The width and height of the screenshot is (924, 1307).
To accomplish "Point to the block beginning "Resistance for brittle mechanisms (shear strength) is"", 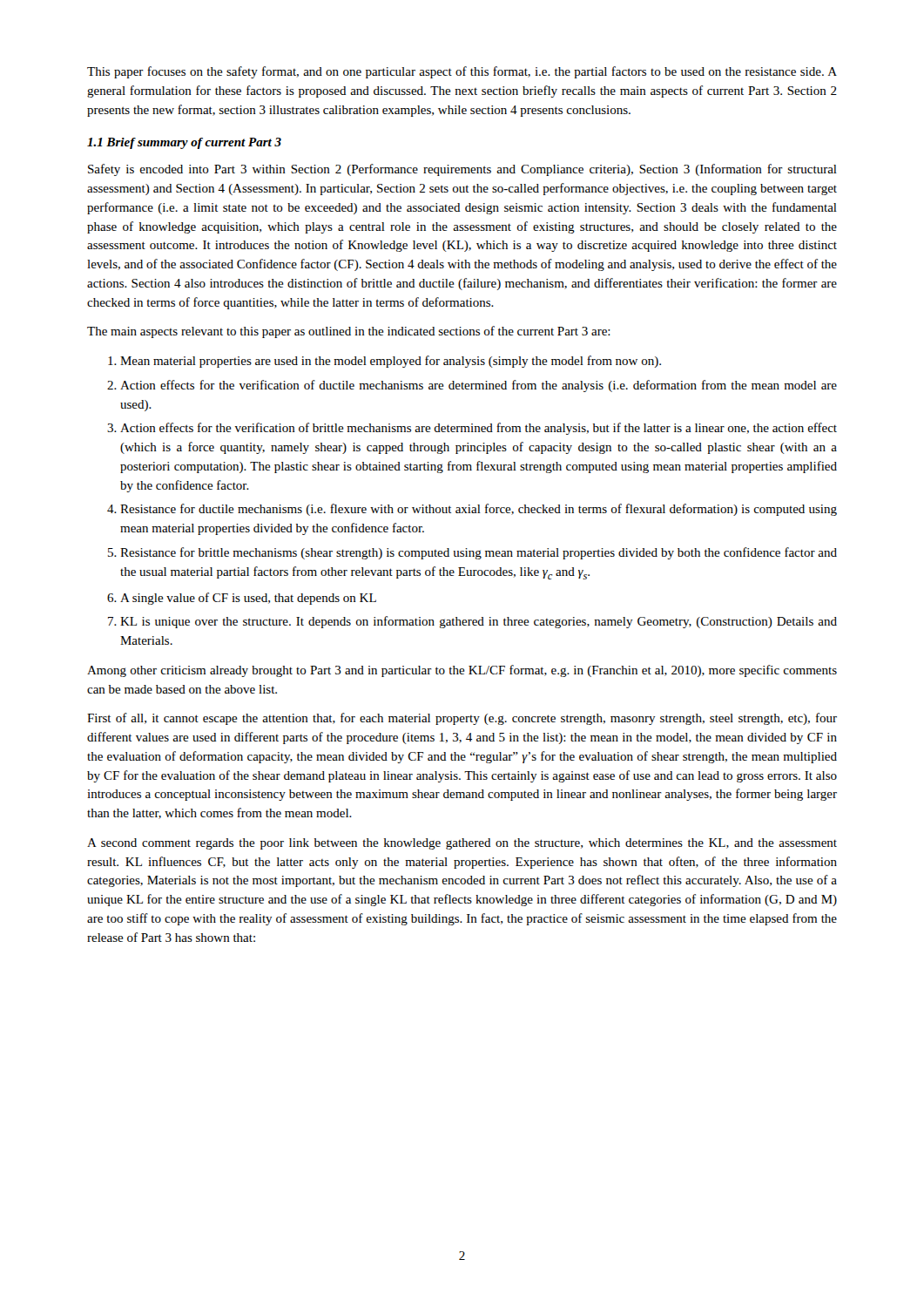I will 479,563.
